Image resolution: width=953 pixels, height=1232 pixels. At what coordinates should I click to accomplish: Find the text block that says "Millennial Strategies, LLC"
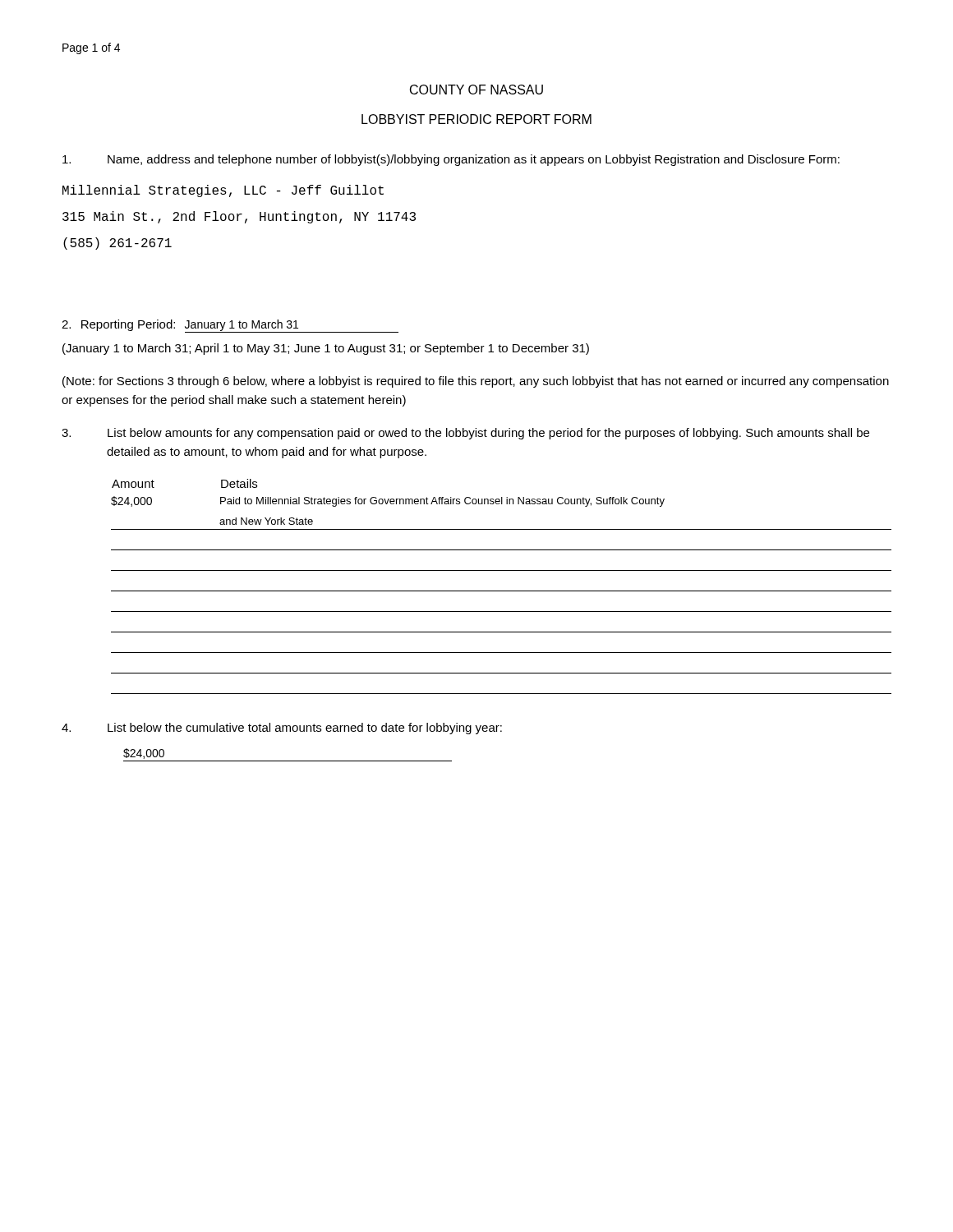point(223,191)
